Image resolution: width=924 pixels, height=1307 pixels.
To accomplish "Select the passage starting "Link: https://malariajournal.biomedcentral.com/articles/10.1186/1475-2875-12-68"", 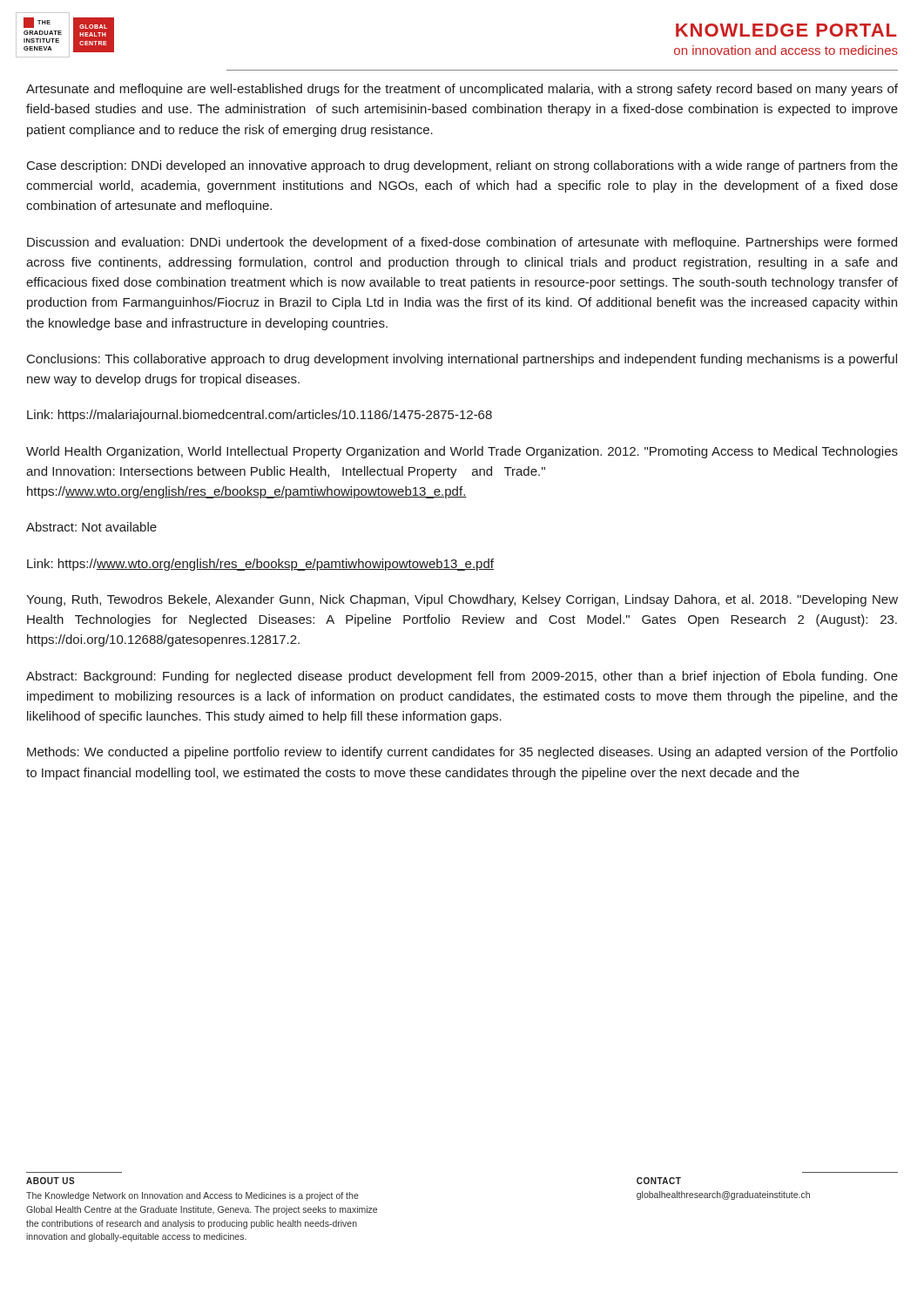I will (259, 415).
